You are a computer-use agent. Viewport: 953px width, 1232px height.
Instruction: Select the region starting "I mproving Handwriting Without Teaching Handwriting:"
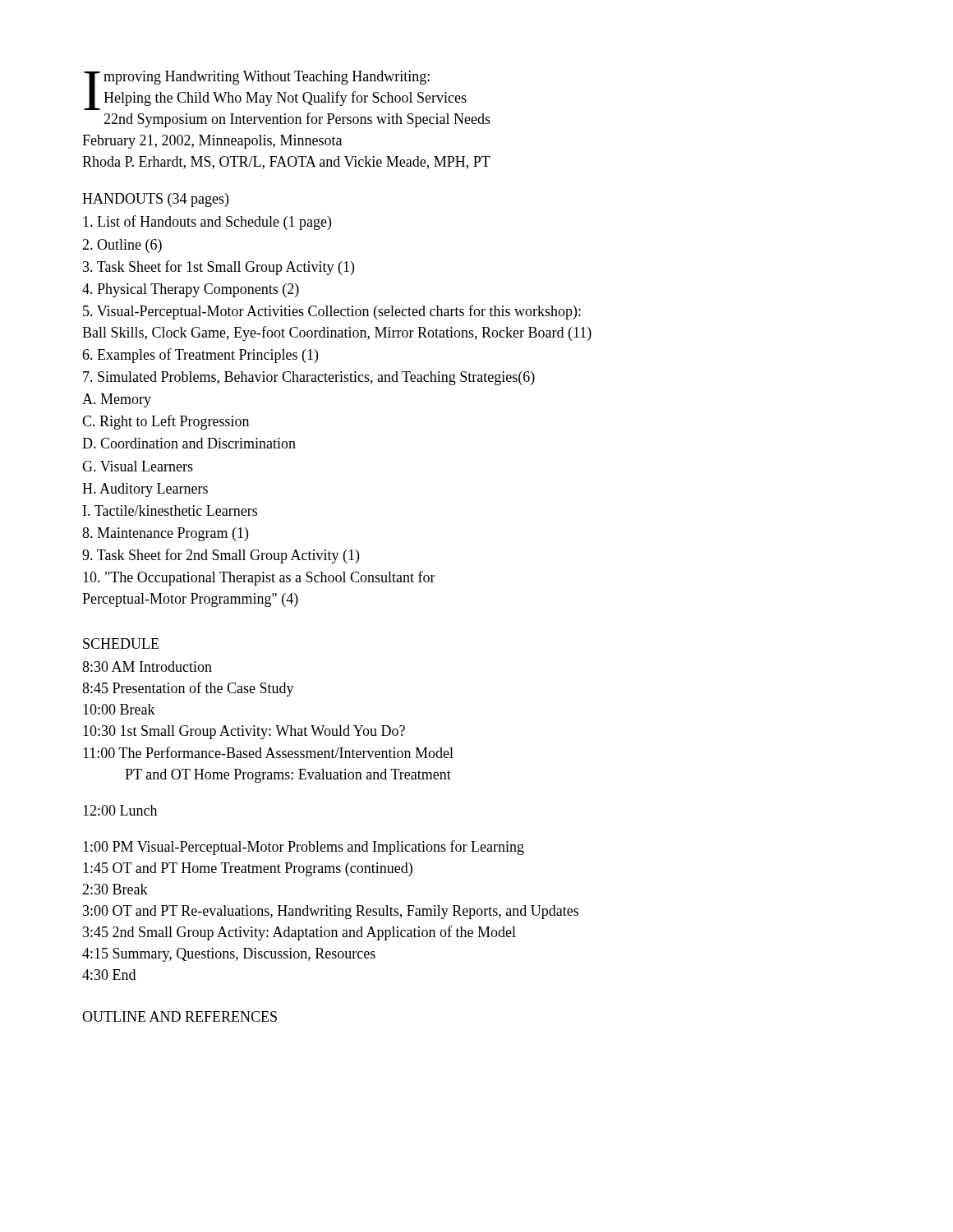476,119
